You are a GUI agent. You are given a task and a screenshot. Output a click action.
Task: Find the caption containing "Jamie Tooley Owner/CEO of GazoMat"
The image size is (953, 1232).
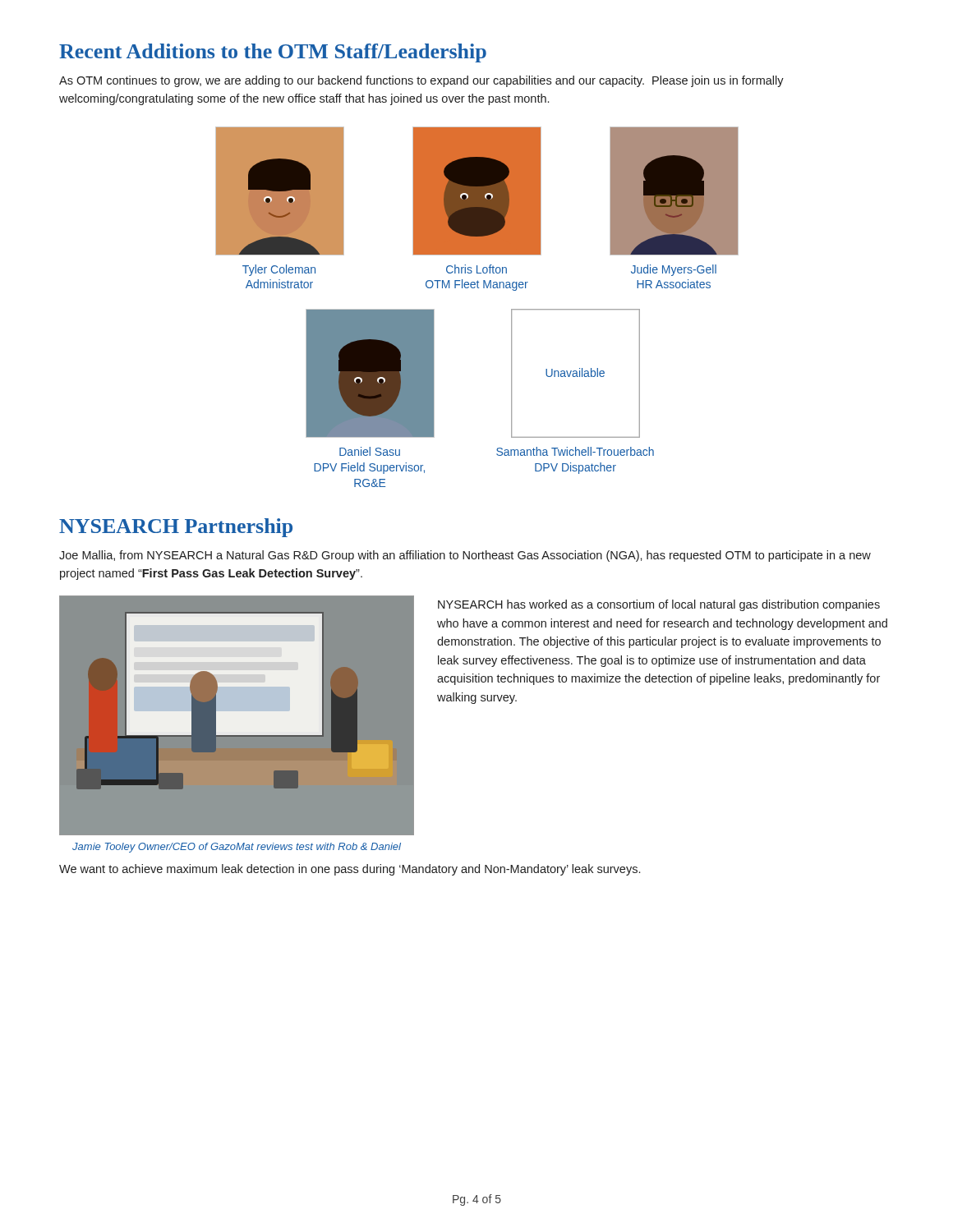[237, 847]
